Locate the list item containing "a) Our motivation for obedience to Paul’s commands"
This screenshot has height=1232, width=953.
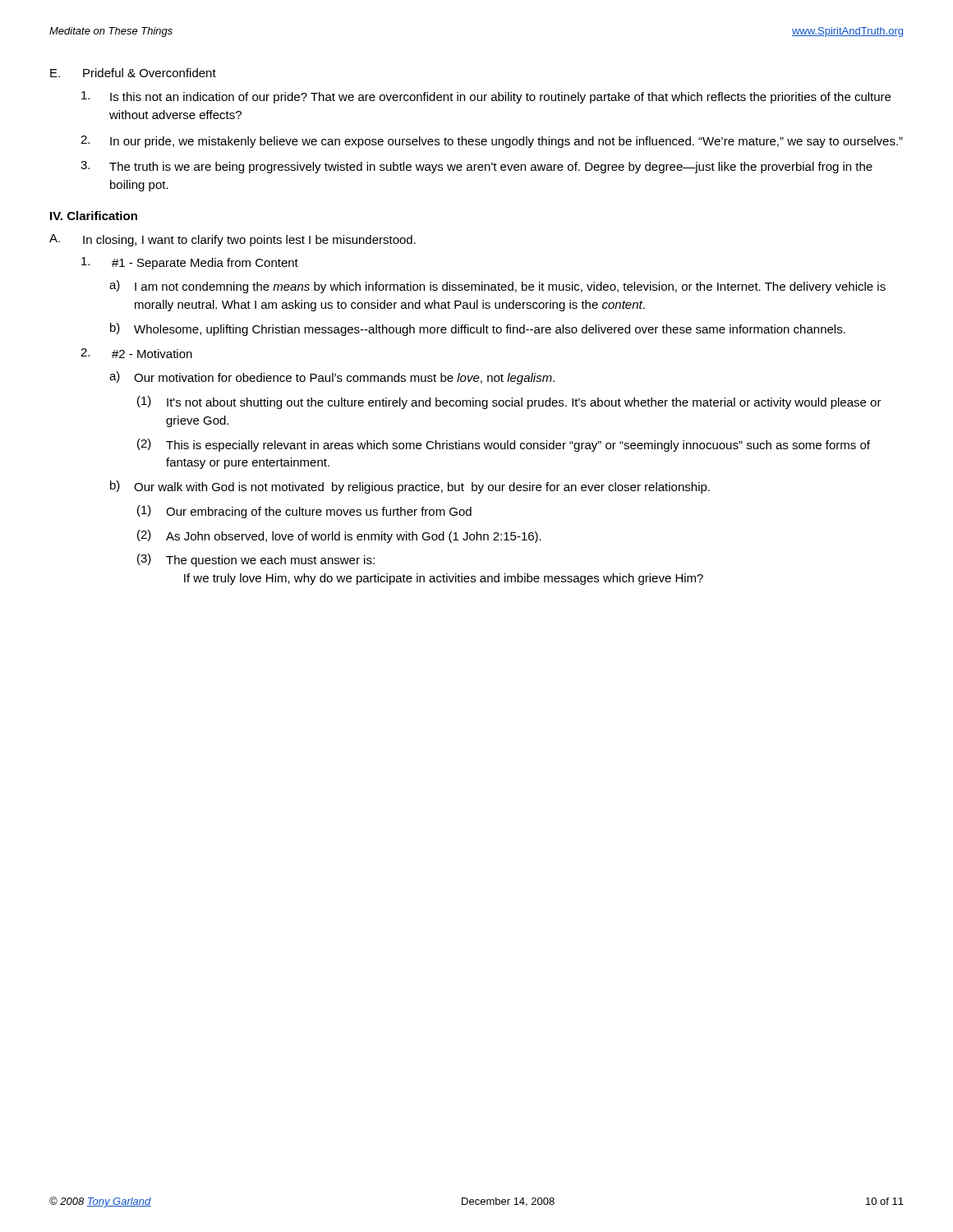click(507, 378)
